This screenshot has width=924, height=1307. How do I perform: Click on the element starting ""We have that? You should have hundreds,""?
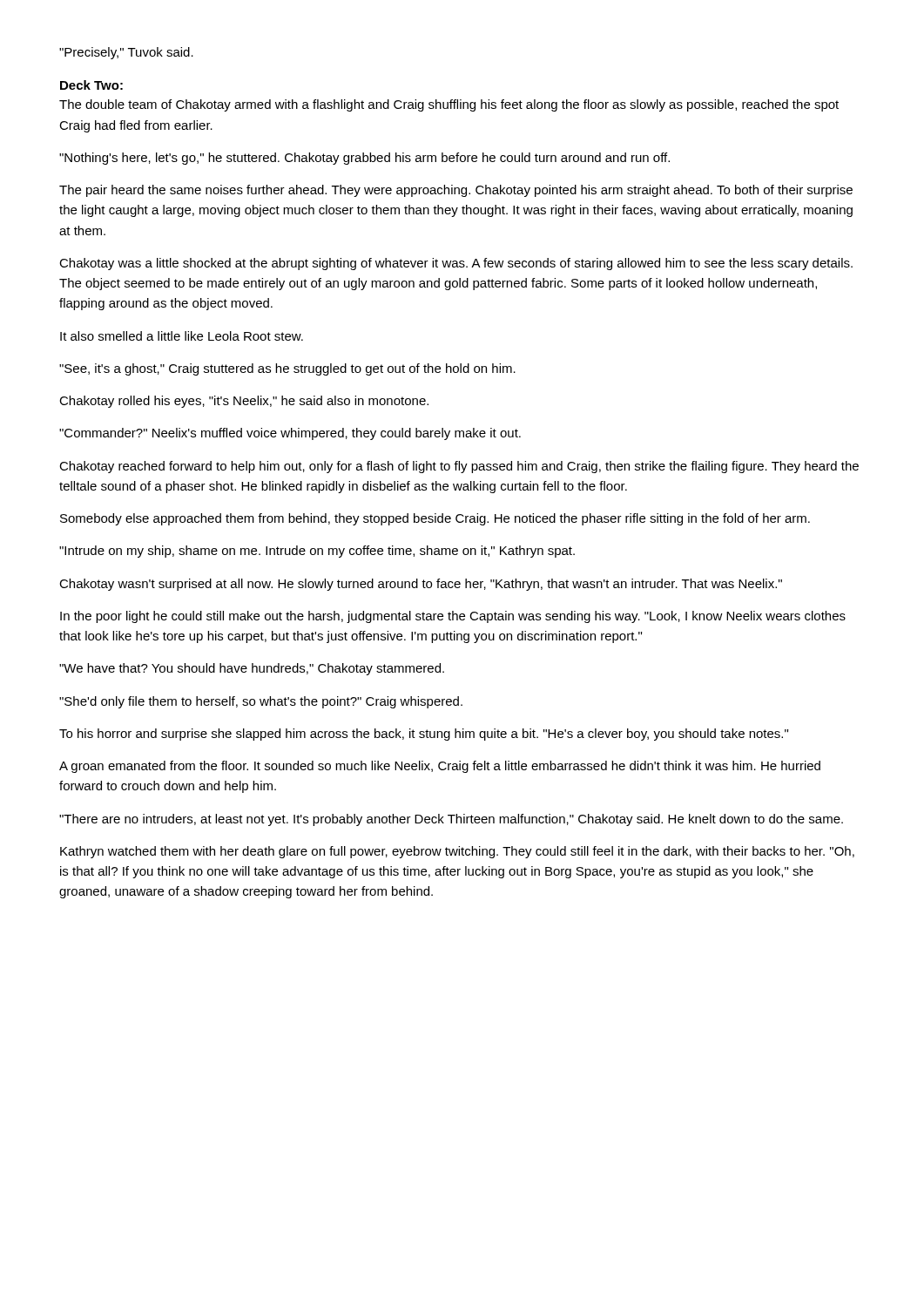[252, 668]
